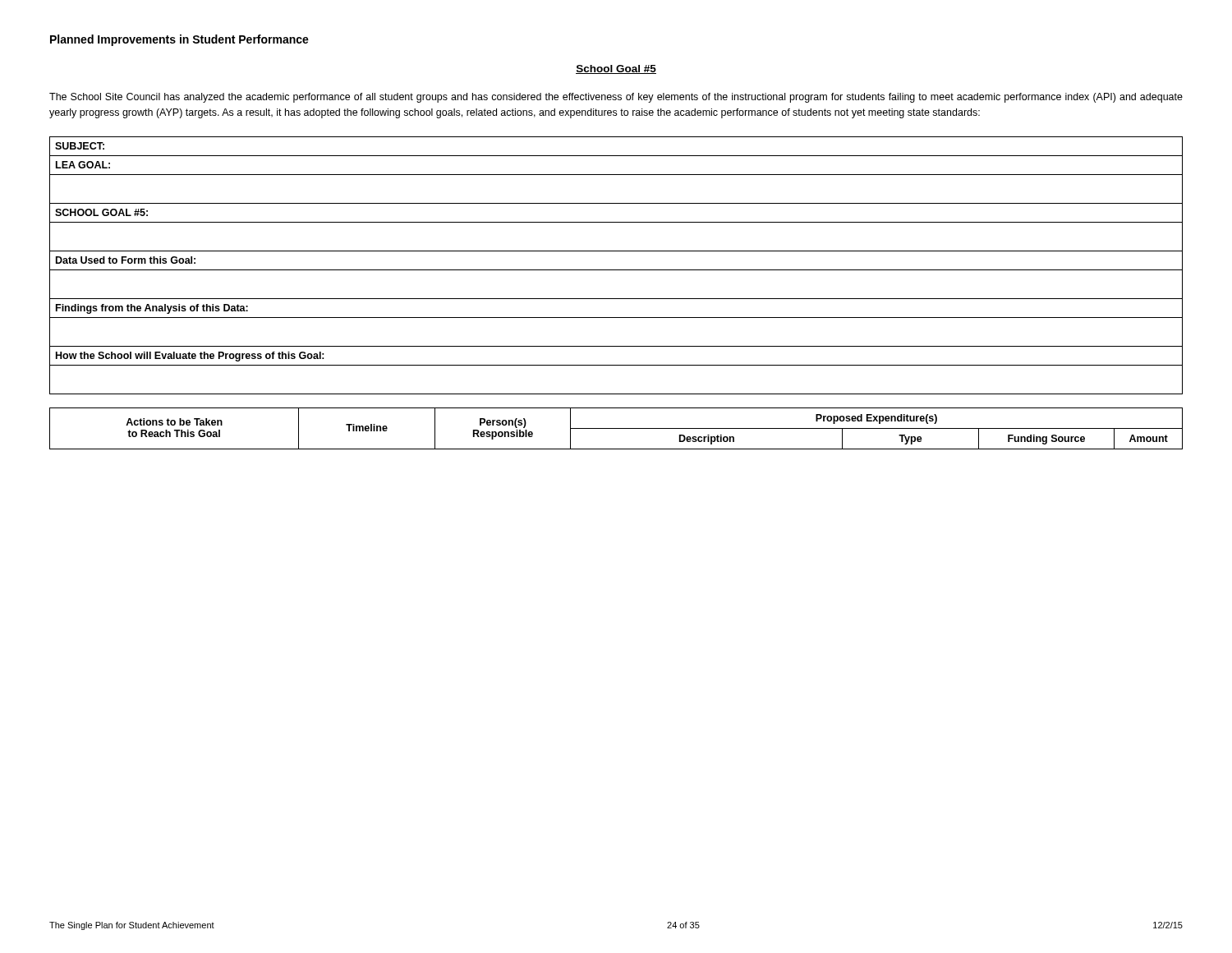
Task: Locate the title with the text "School Goal #5"
Action: point(616,69)
